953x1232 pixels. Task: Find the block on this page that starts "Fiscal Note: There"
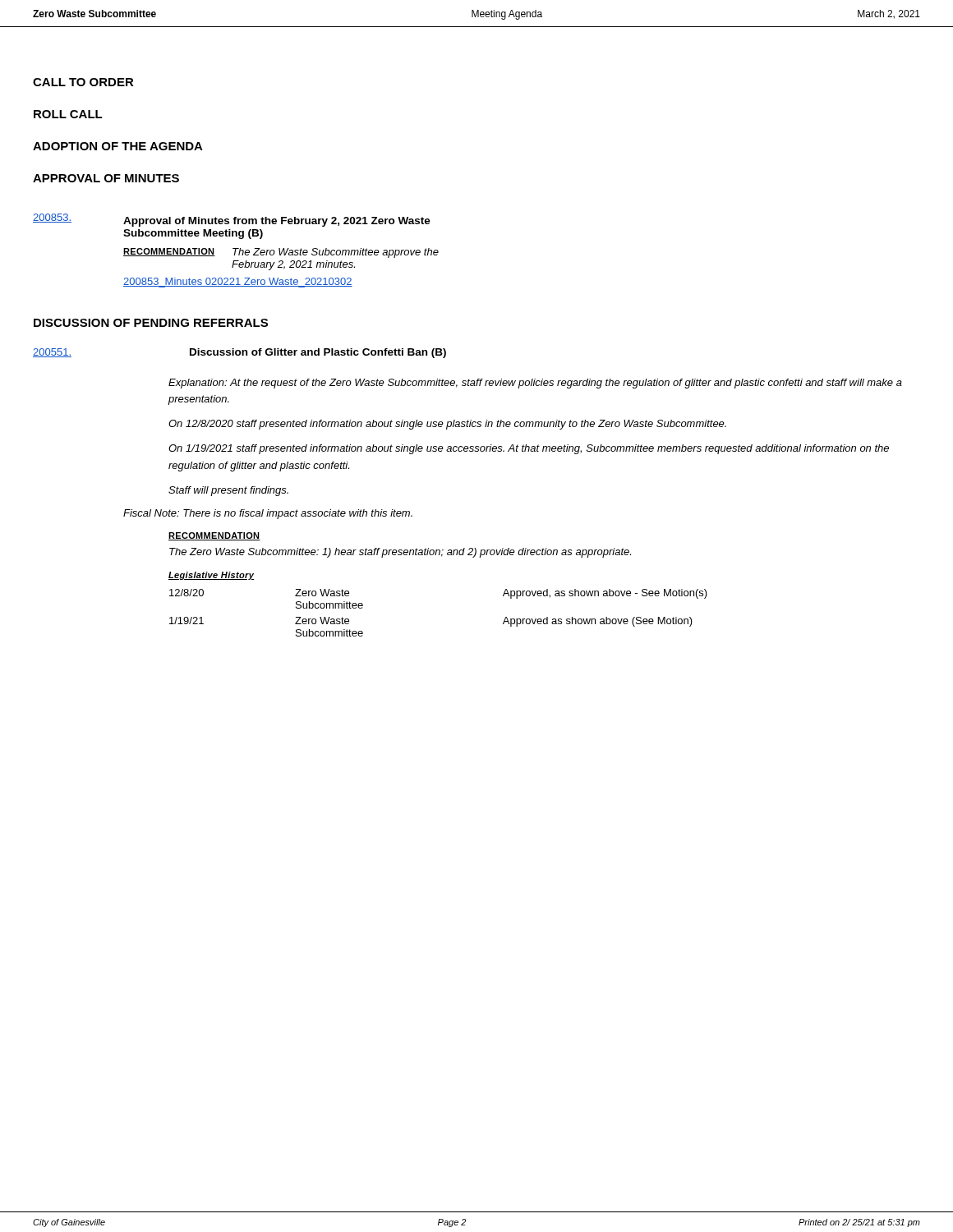[x=268, y=513]
